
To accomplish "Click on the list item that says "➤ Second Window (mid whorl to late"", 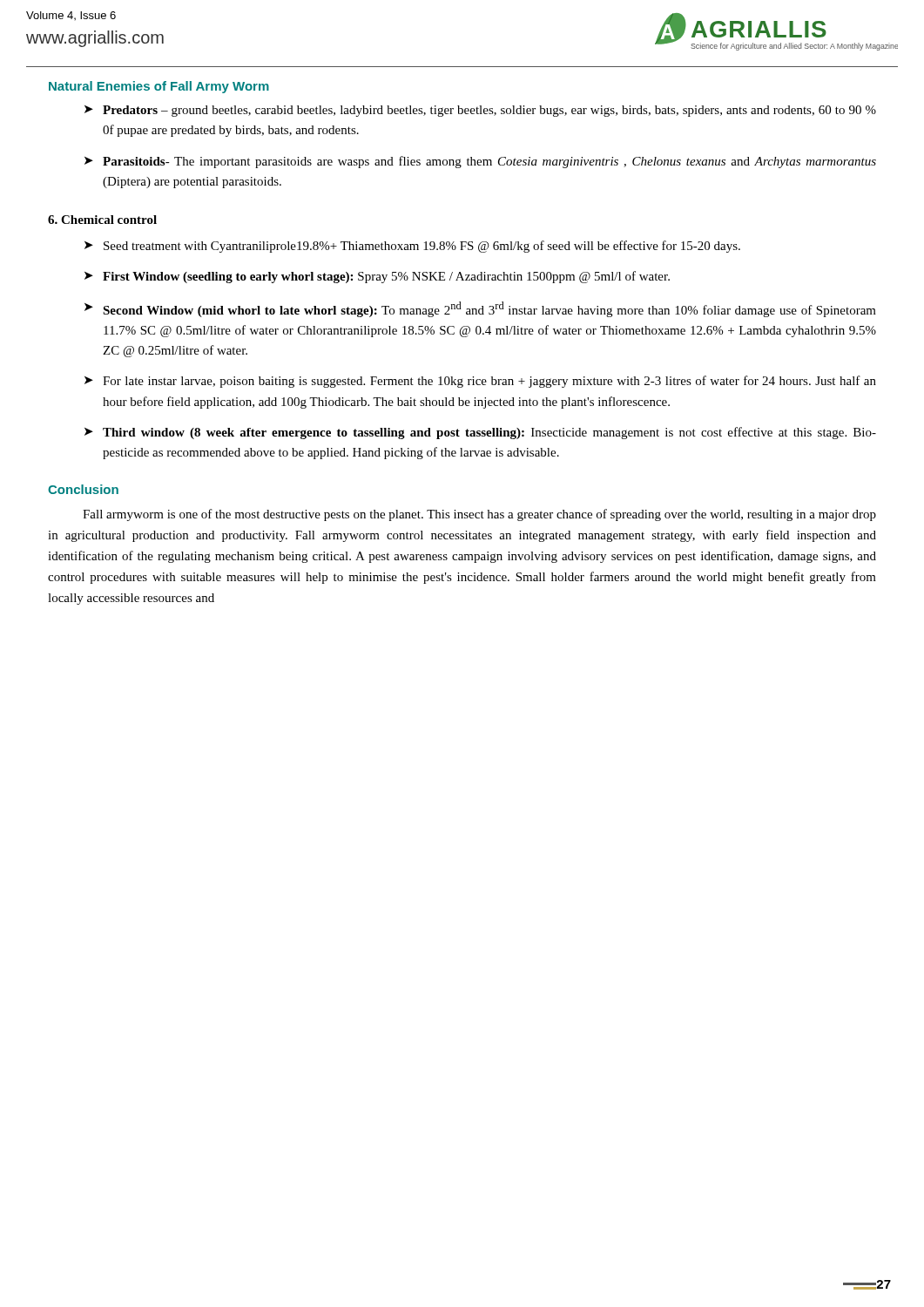I will (479, 329).
